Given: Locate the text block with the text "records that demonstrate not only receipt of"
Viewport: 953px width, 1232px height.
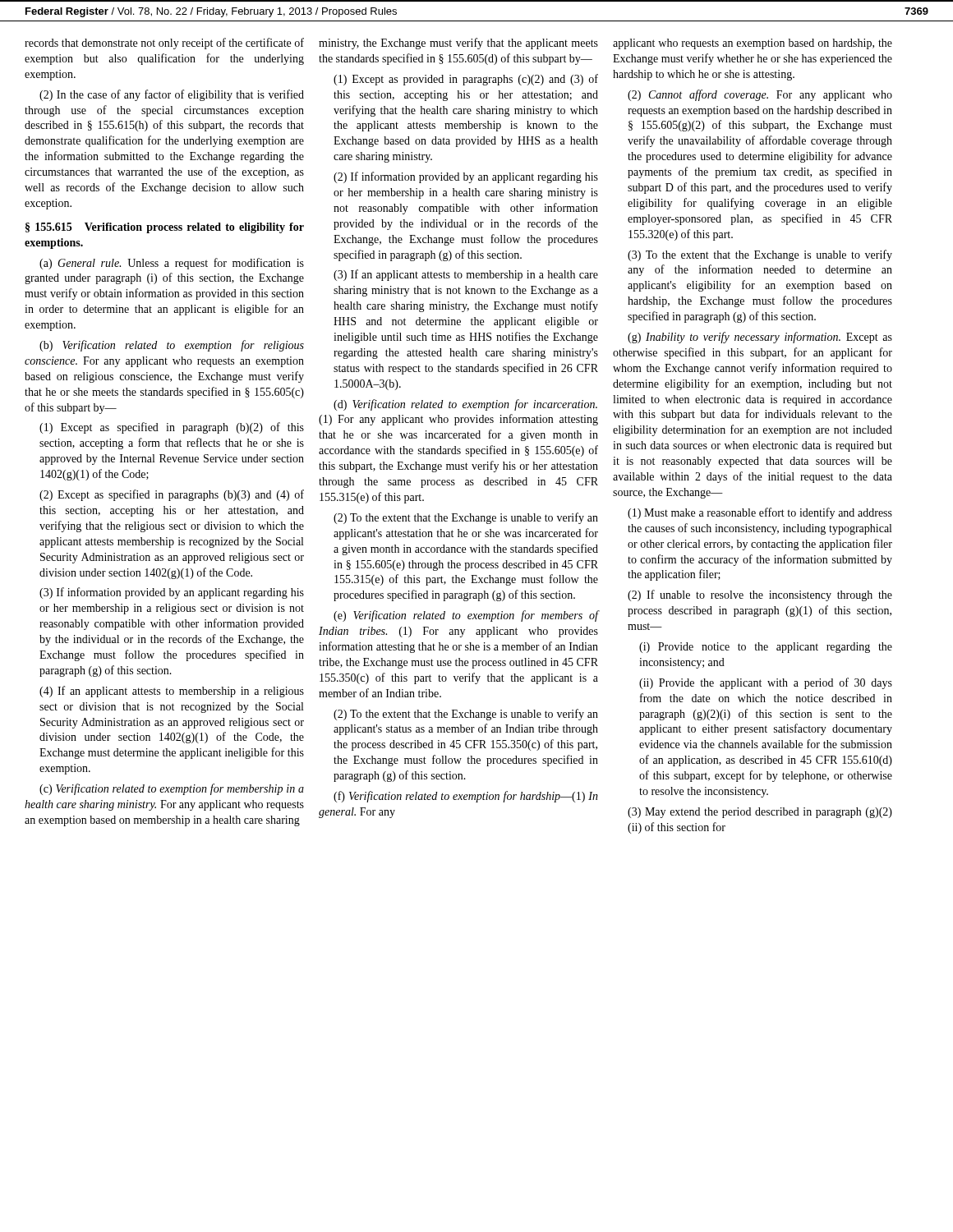Looking at the screenshot, I should click(x=164, y=432).
